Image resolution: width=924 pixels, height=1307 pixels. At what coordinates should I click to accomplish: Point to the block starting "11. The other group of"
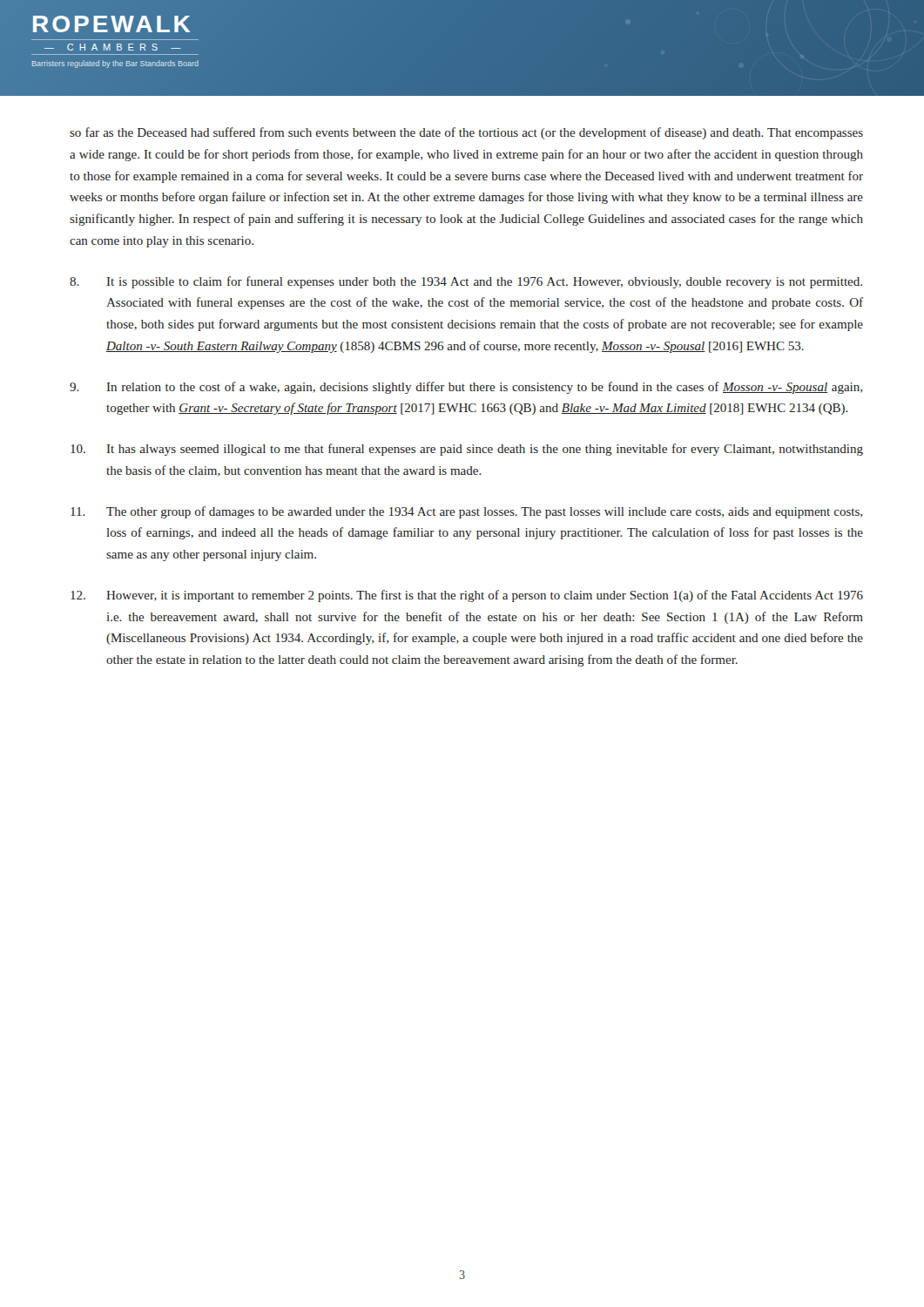(x=466, y=533)
